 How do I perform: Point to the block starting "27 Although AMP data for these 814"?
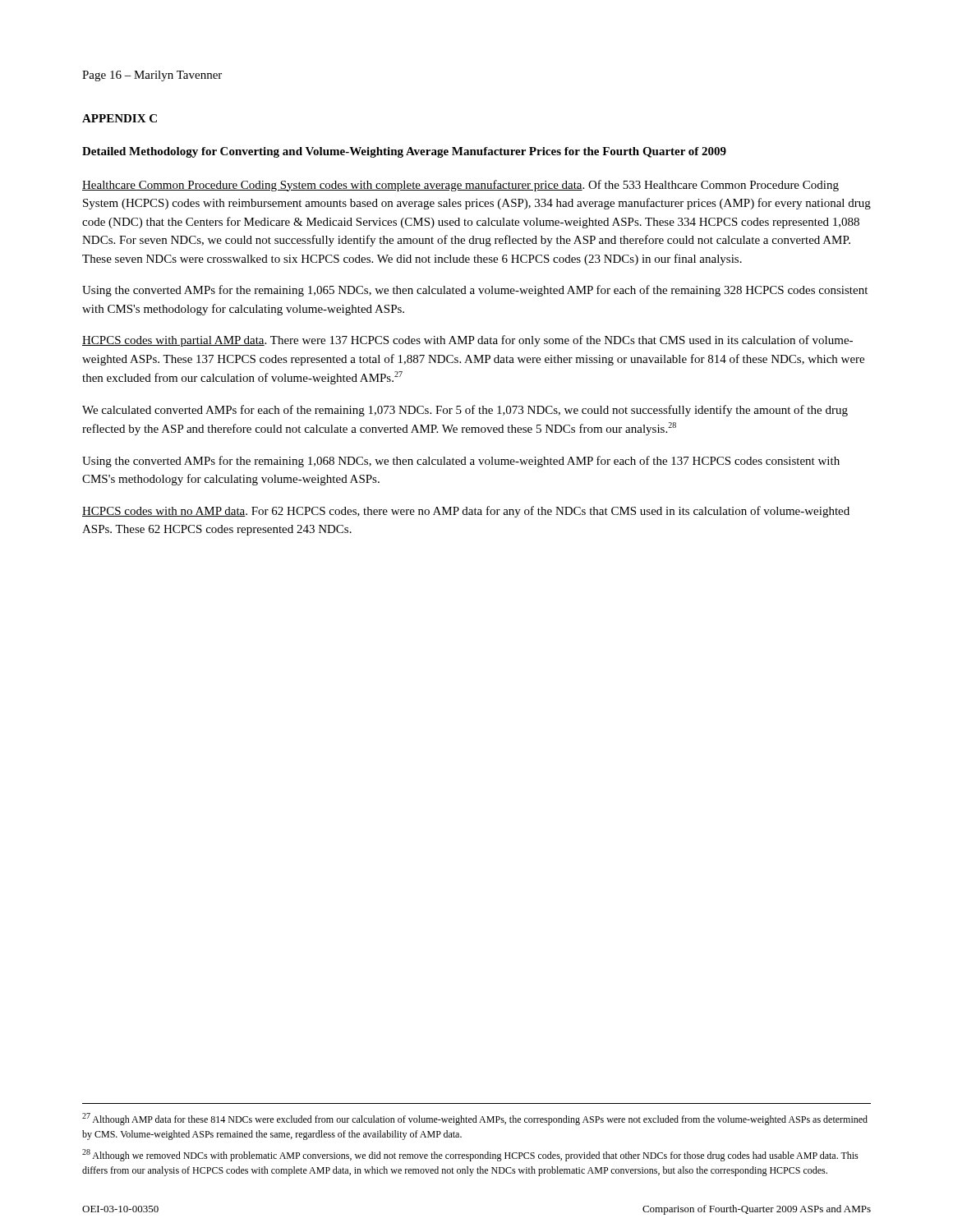pyautogui.click(x=475, y=1126)
